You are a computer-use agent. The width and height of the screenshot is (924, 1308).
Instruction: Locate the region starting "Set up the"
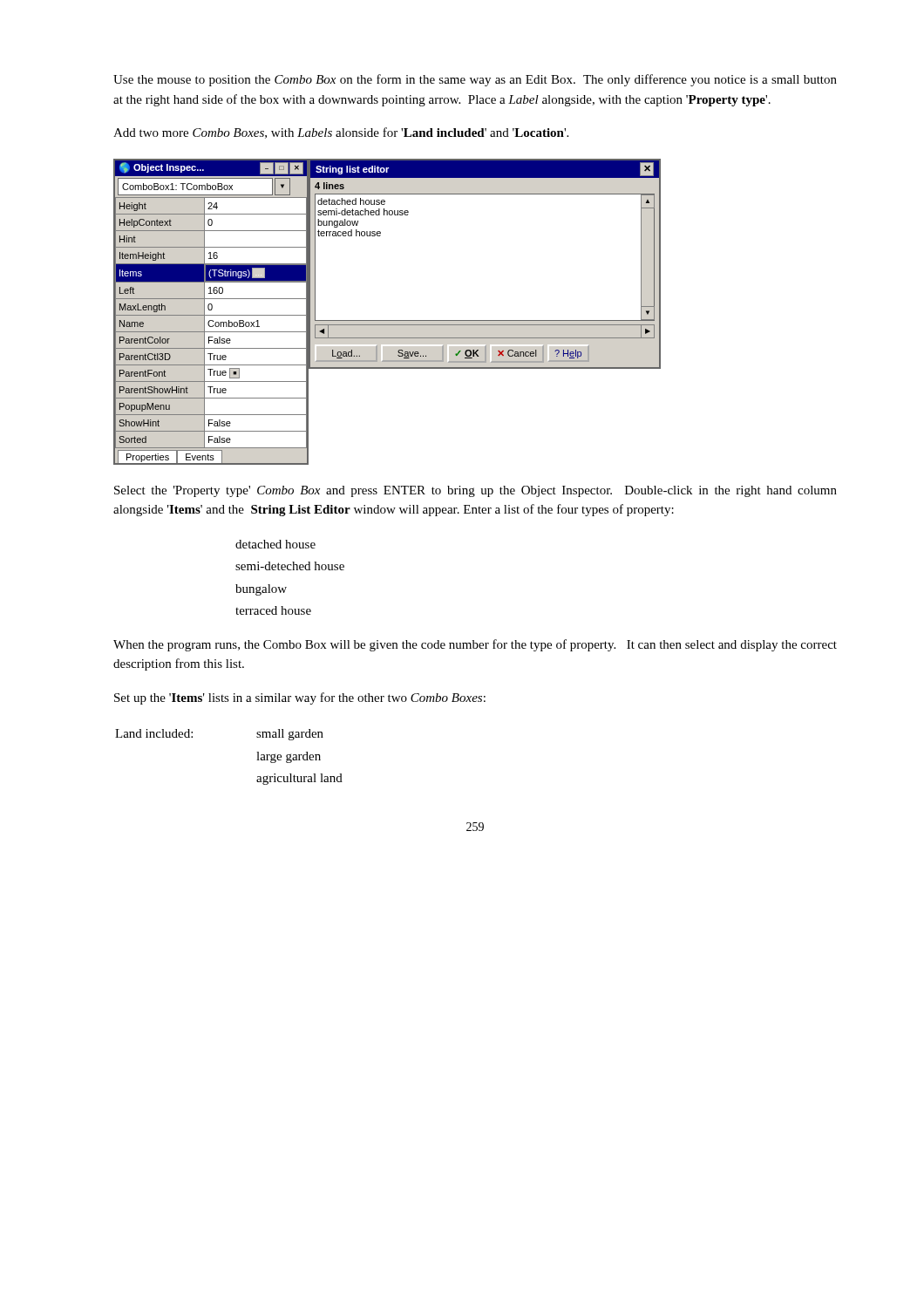point(475,697)
